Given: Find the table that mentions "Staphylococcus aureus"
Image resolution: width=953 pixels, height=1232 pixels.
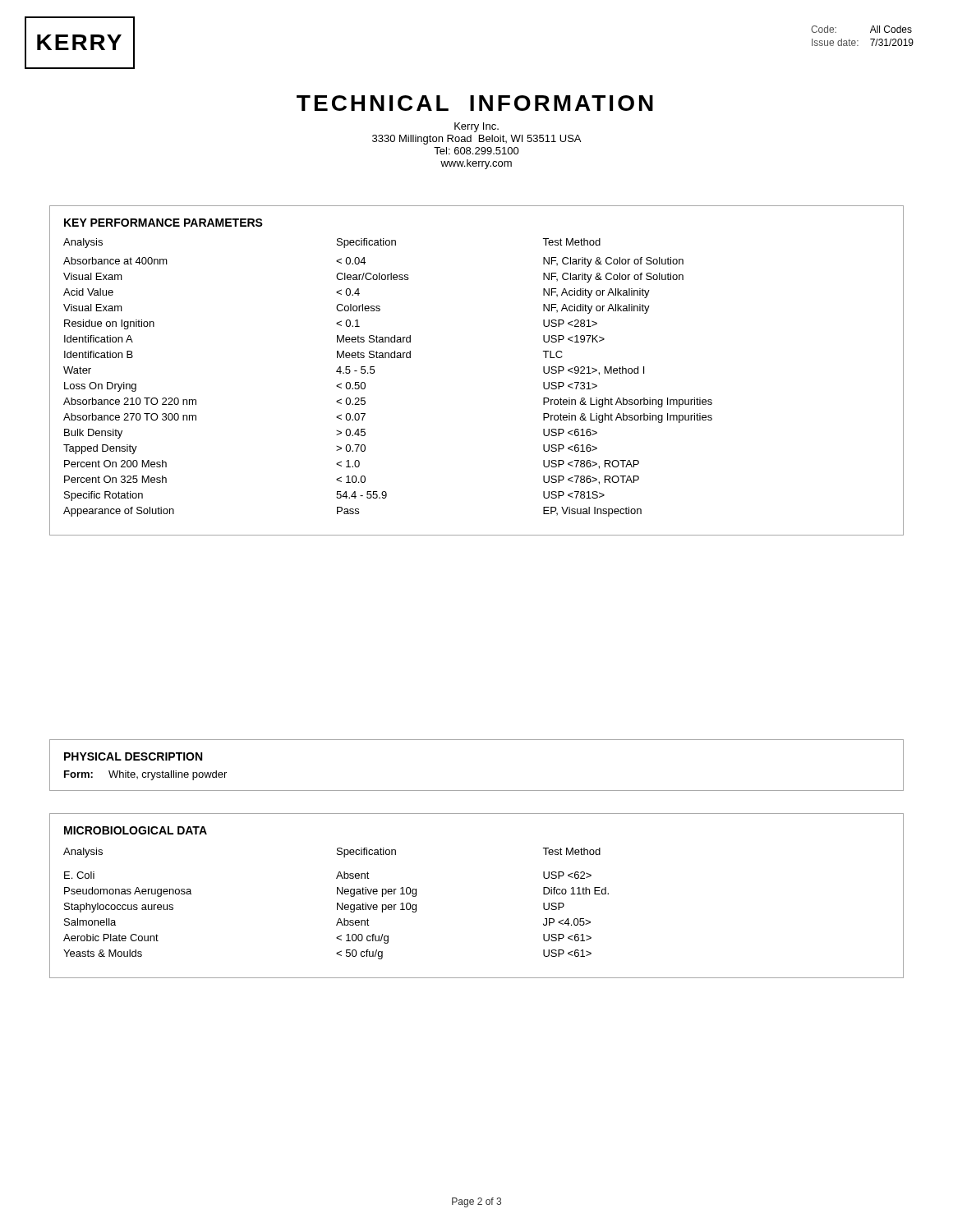Looking at the screenshot, I should (x=476, y=902).
